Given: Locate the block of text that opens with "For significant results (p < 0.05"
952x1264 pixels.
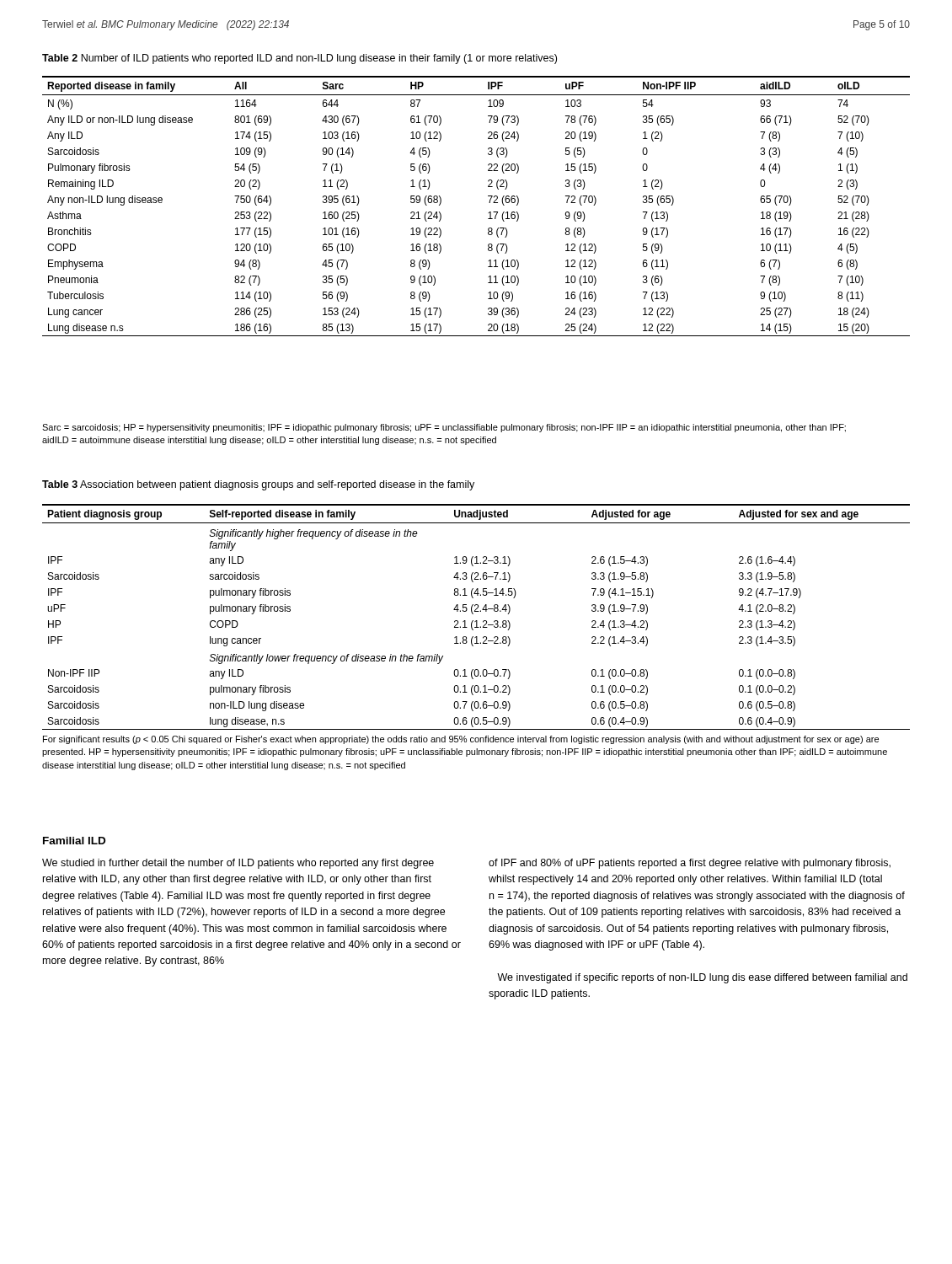Looking at the screenshot, I should 465,752.
